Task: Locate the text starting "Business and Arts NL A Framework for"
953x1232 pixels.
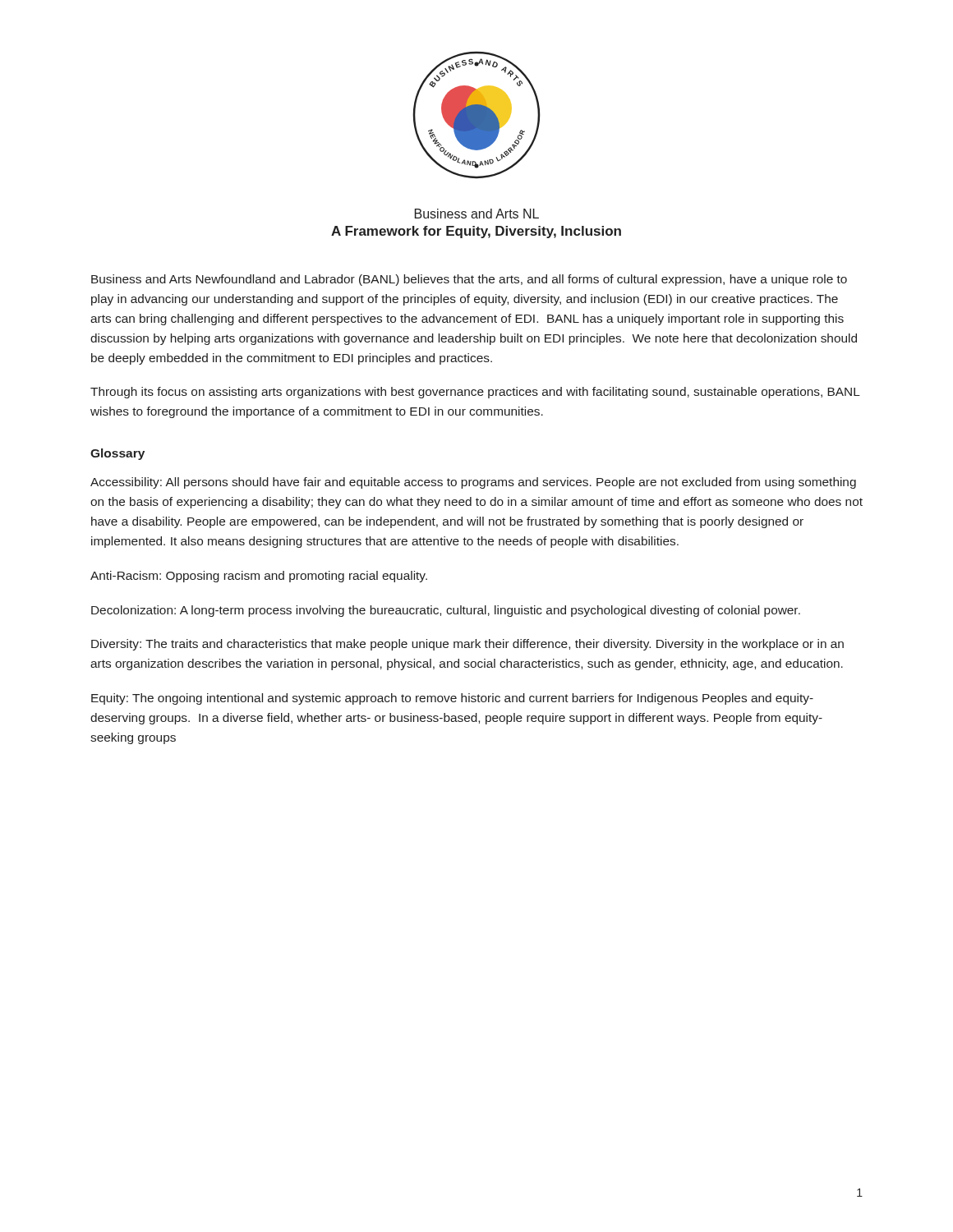Action: pos(476,223)
